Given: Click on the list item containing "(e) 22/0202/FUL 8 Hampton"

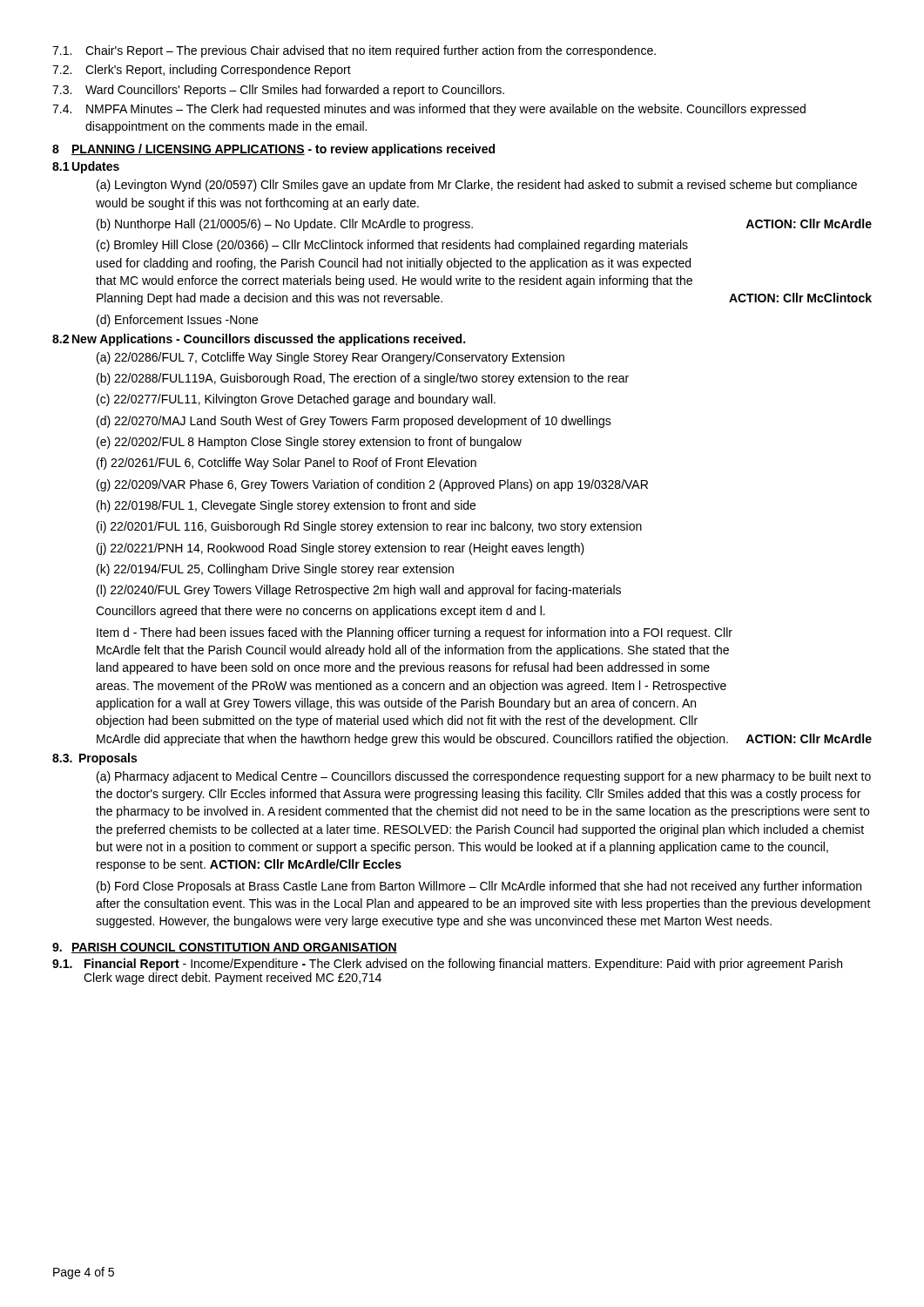Looking at the screenshot, I should pos(309,442).
